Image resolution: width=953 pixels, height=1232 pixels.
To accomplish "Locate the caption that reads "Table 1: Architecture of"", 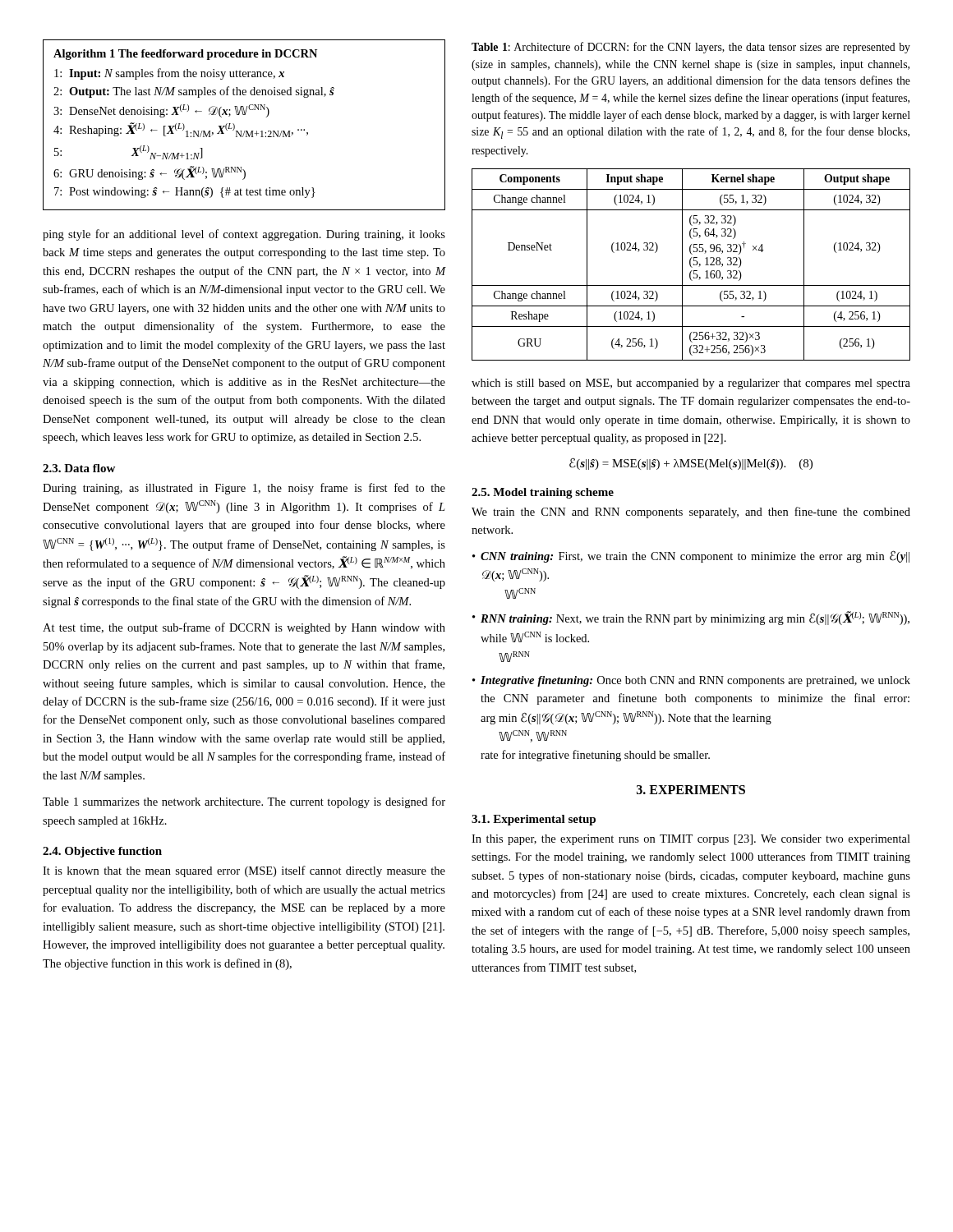I will click(691, 99).
